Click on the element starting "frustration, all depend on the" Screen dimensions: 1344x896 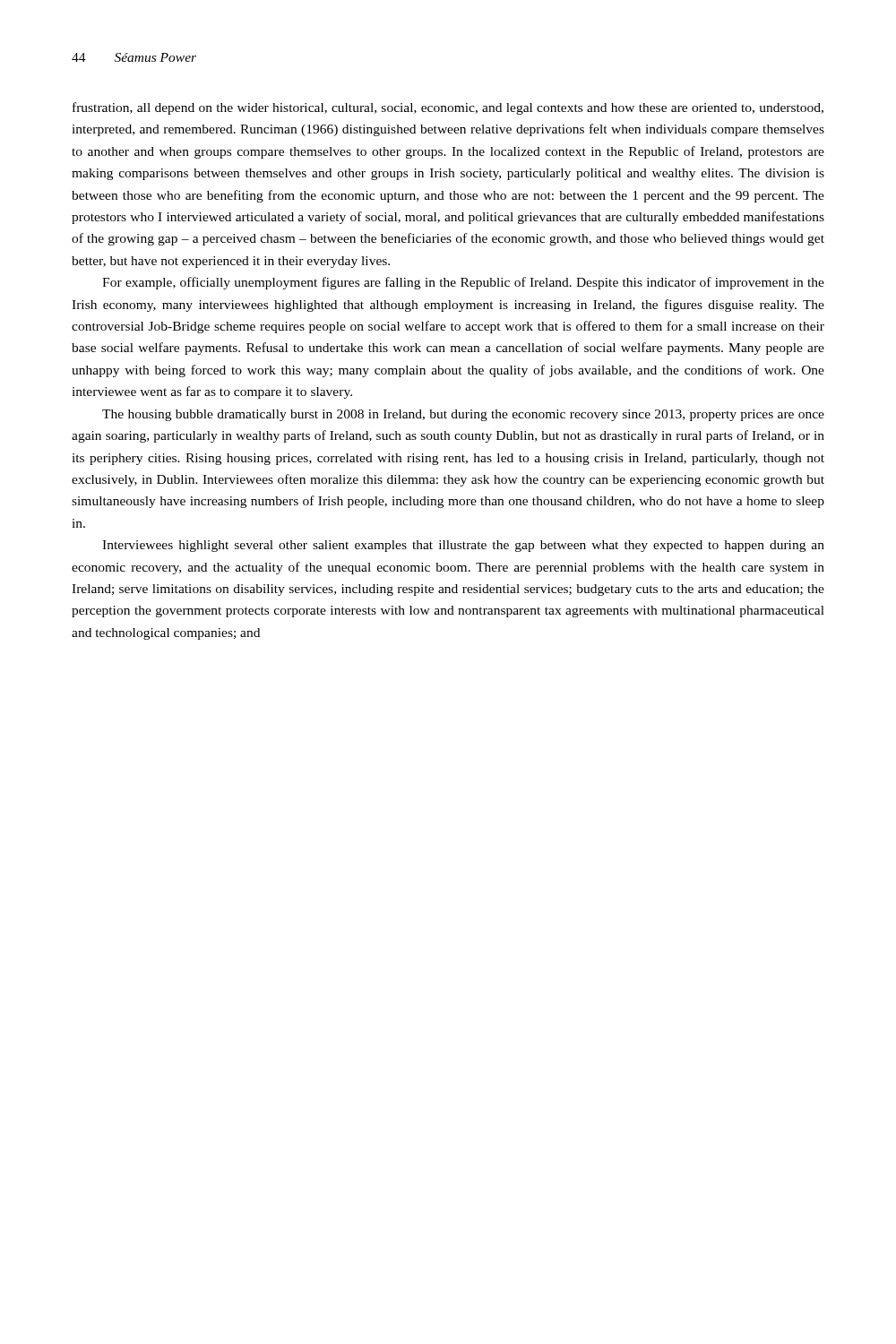tap(448, 370)
